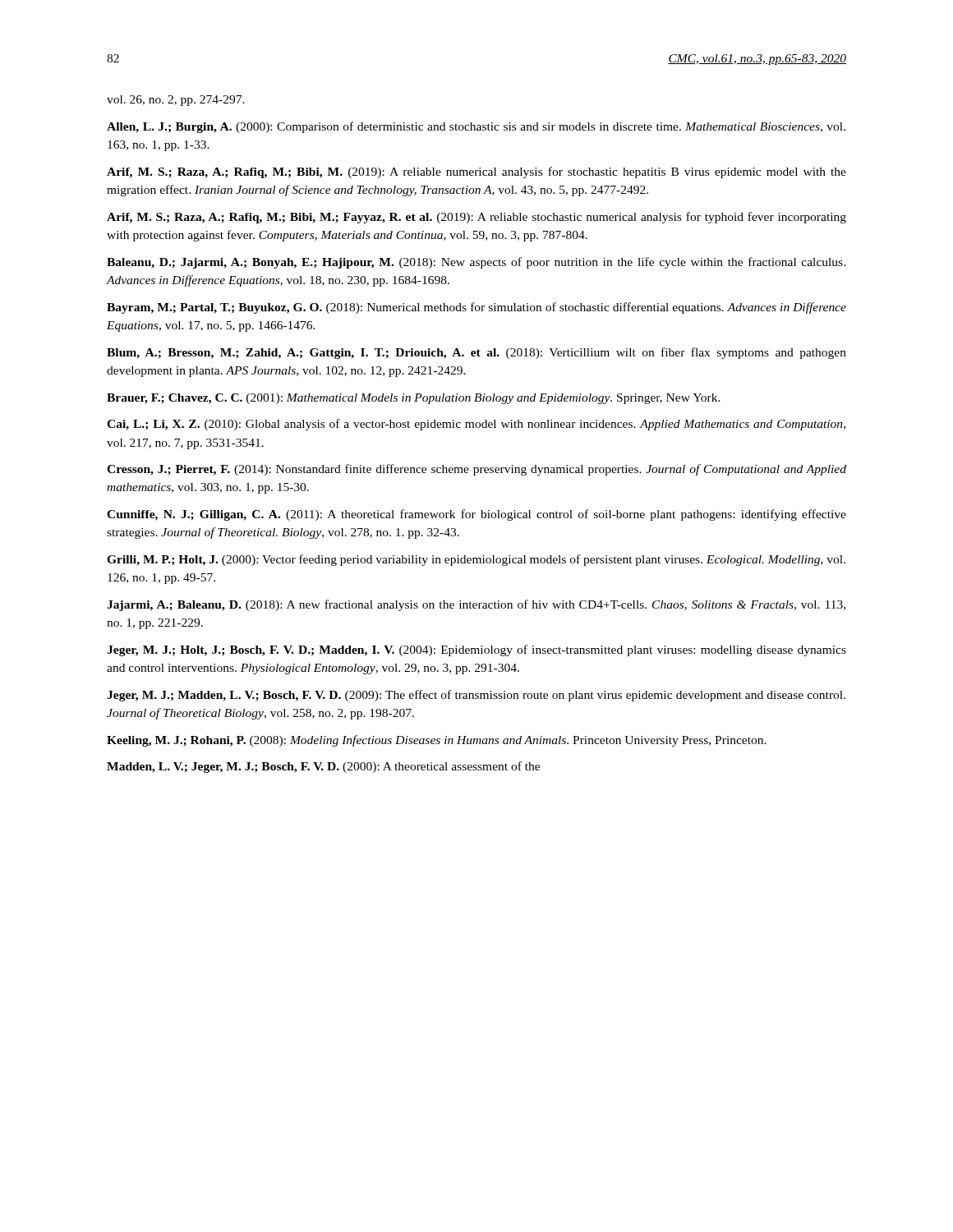Click on the list item with the text "Bayram, M.; Partal, T.;"
This screenshot has height=1232, width=953.
point(476,316)
